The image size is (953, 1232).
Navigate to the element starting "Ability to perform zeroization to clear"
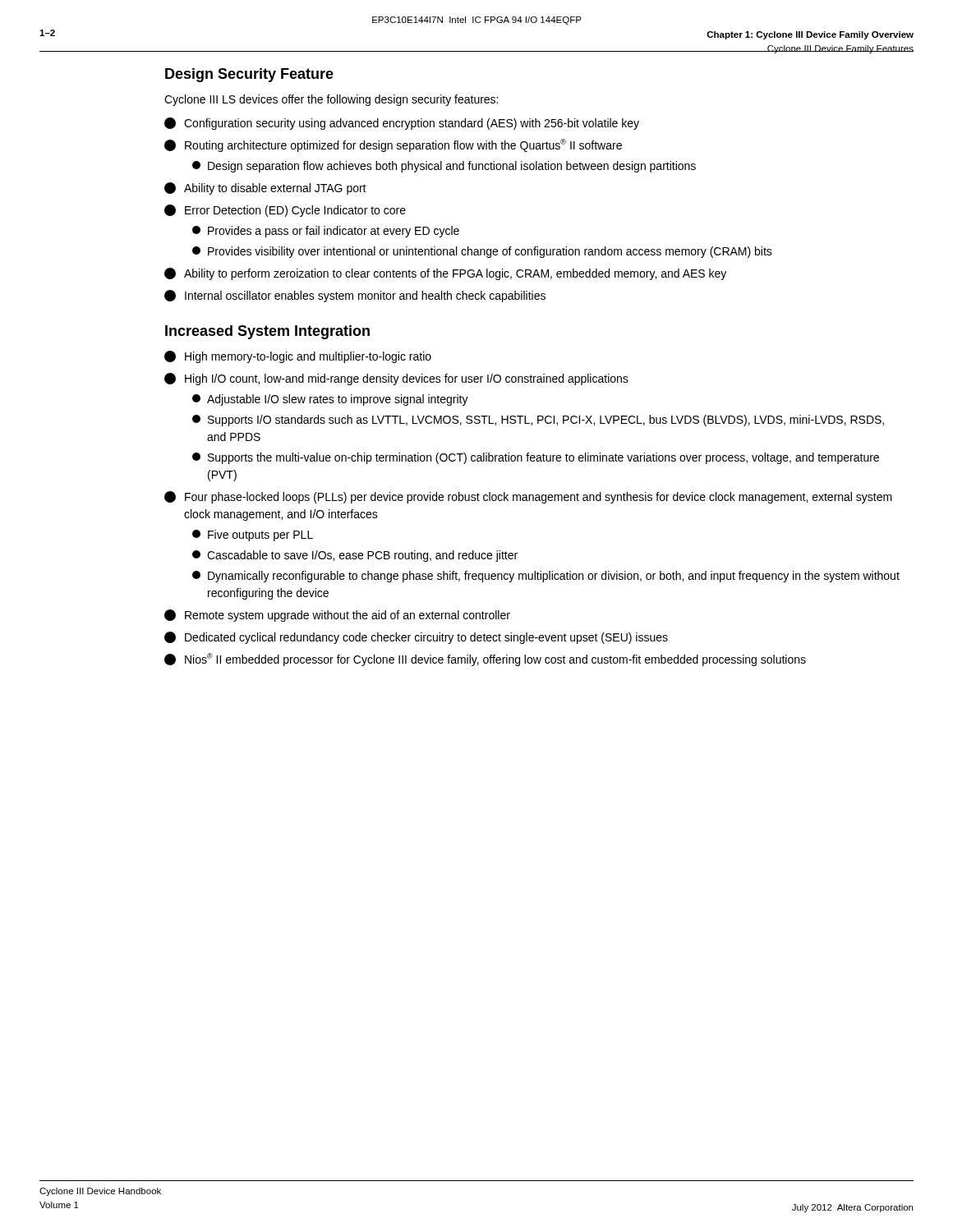pos(445,274)
